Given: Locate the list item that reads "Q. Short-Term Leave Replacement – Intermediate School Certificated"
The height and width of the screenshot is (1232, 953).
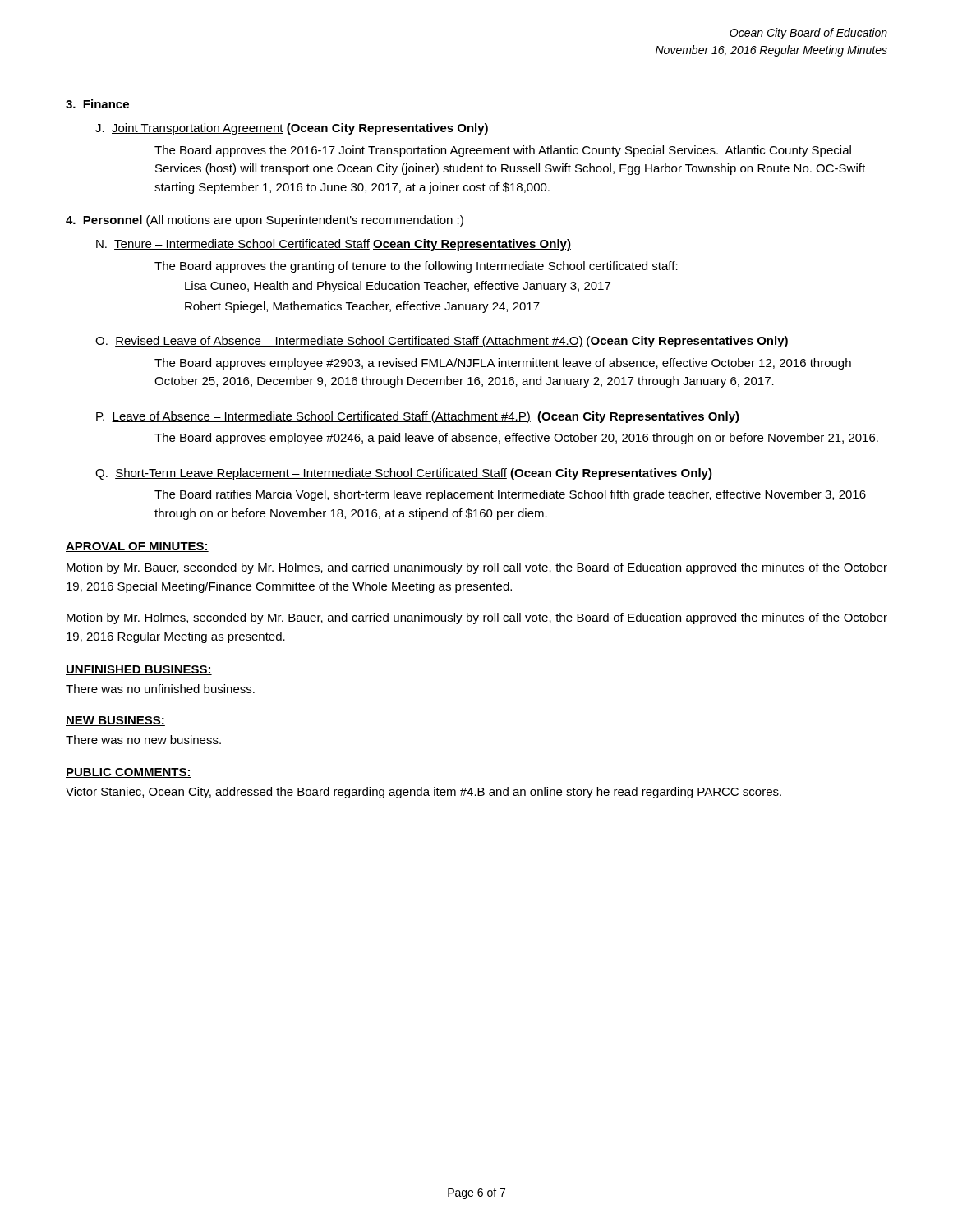Looking at the screenshot, I should click(x=491, y=493).
